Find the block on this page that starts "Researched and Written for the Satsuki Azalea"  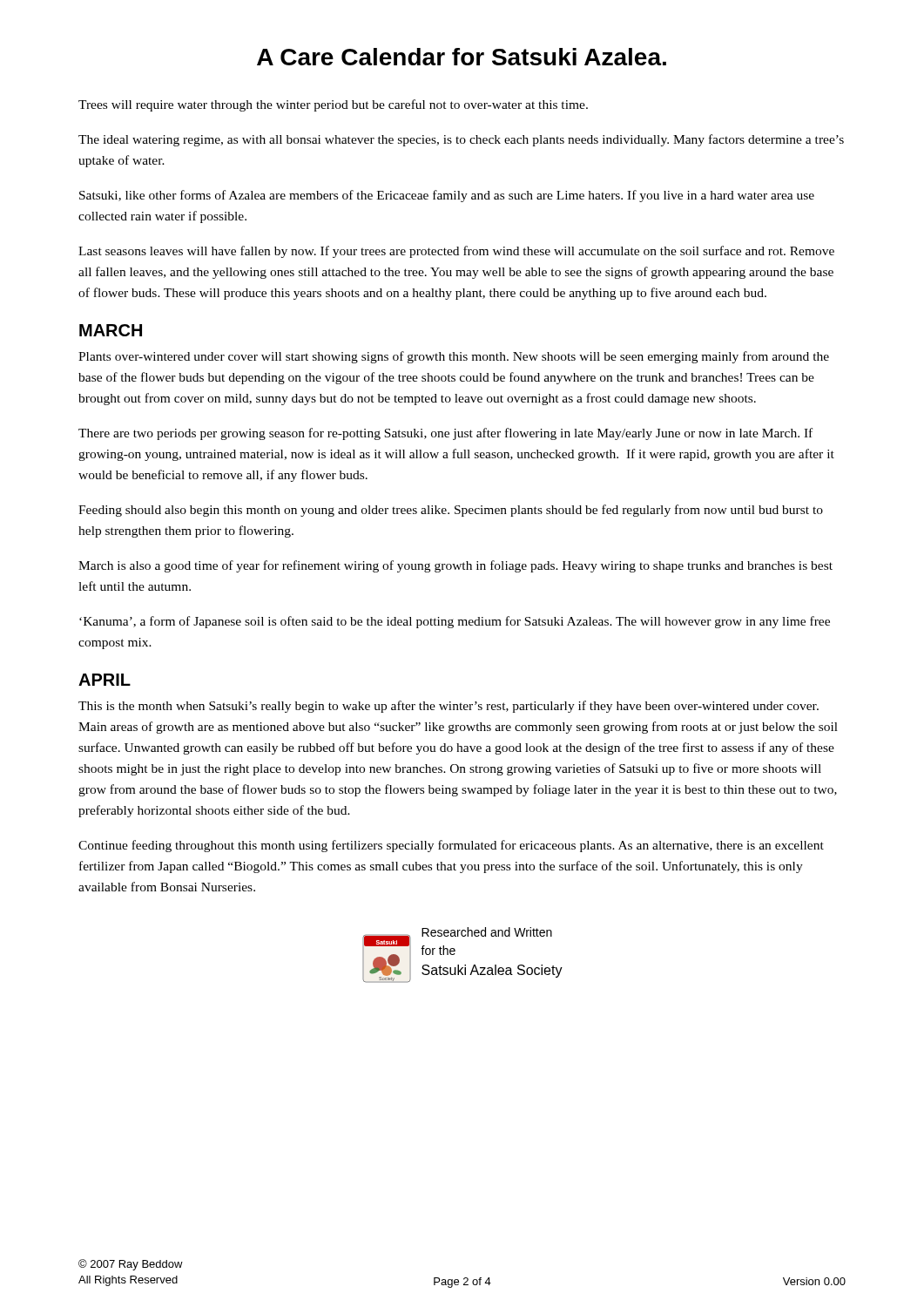[x=487, y=932]
